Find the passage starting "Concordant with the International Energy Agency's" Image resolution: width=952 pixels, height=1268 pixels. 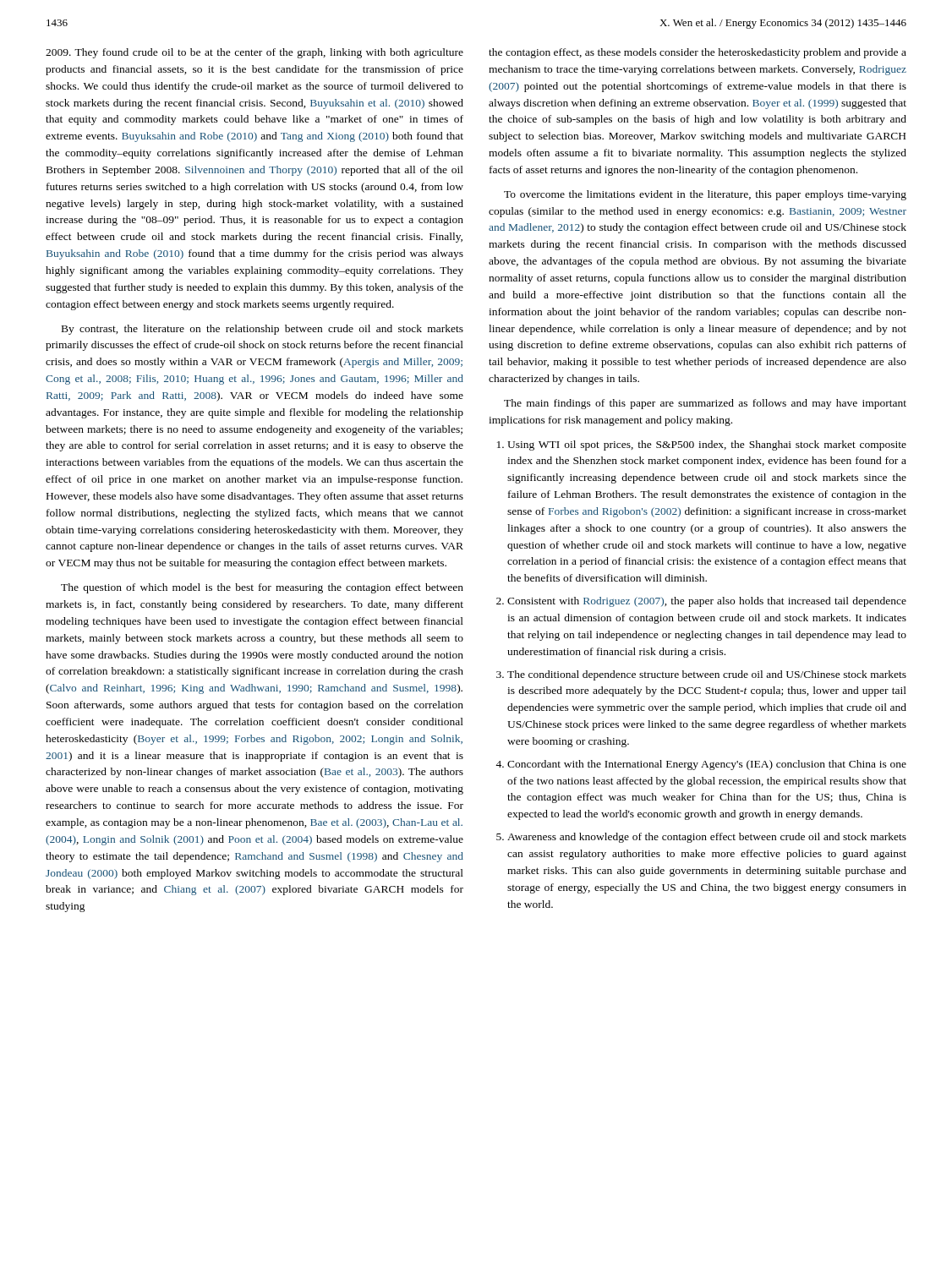[707, 789]
